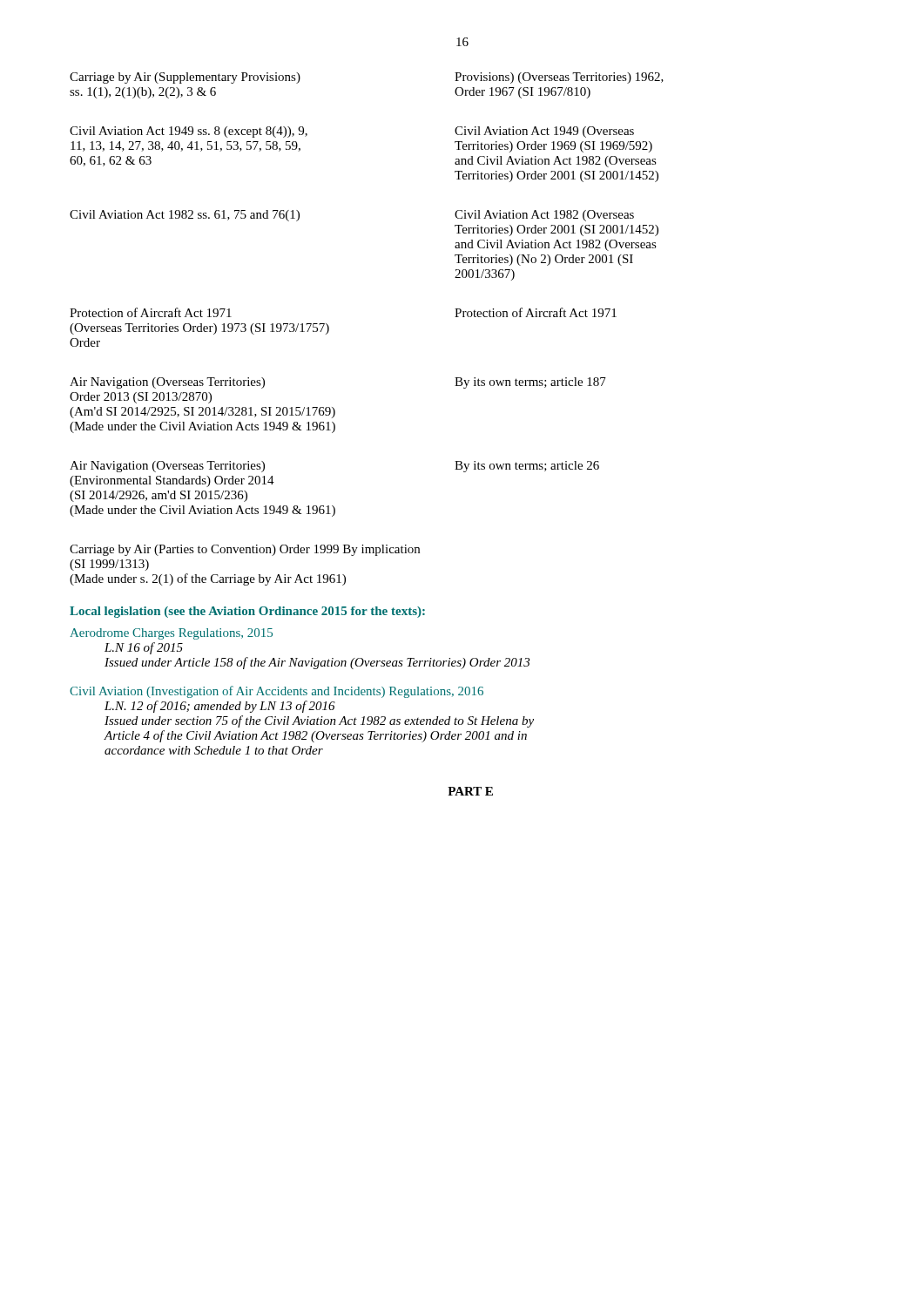Locate the block of text that opens with "Carriage by Air (Supplementary Provisions) ss. 1(1), 2(1)(b),"

click(x=185, y=84)
